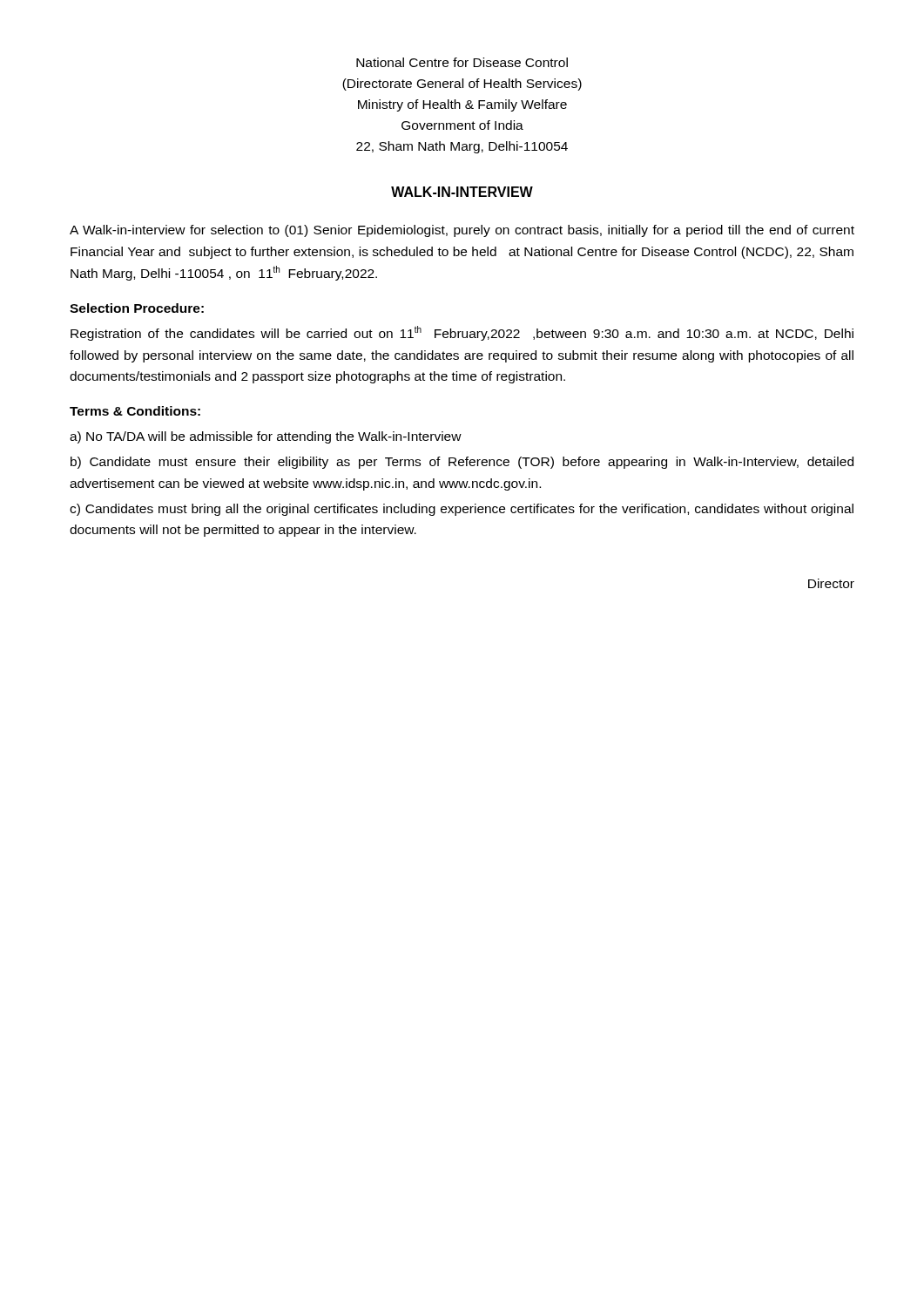The image size is (924, 1307).
Task: Point to the text starting "Selection Procedure:"
Action: 137,308
